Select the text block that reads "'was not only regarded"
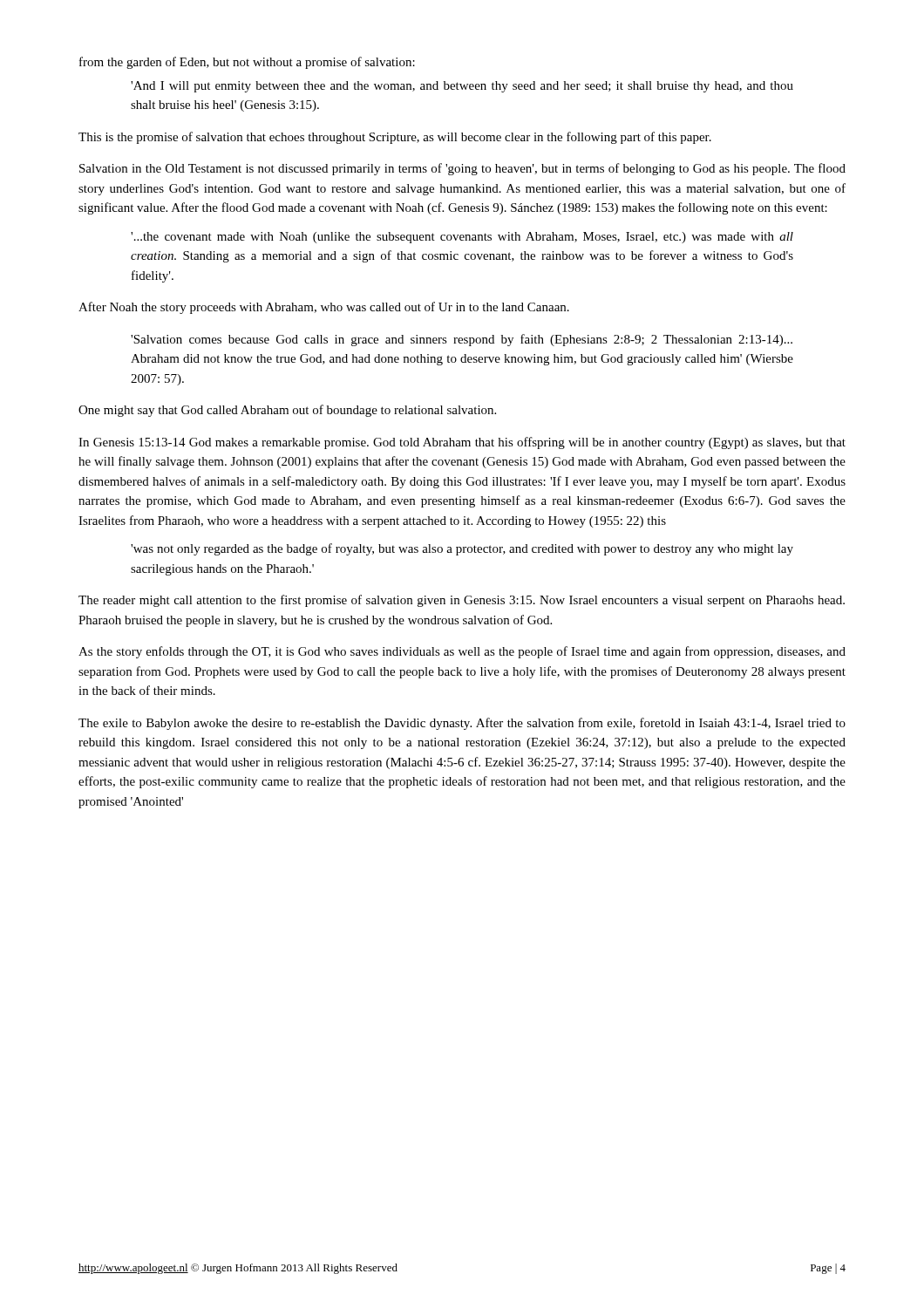The image size is (924, 1308). [462, 558]
